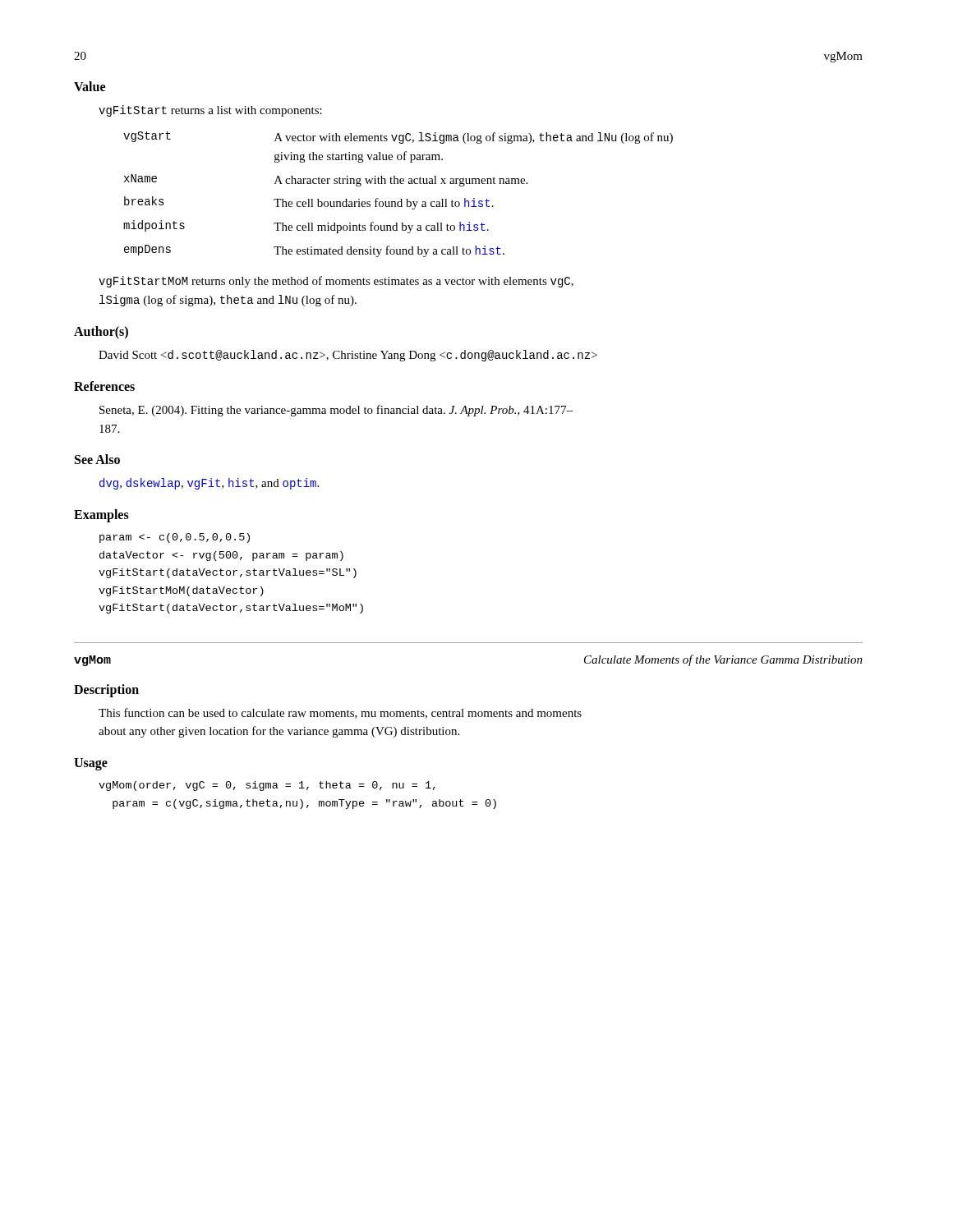The width and height of the screenshot is (953, 1232).
Task: Point to the block beginning "vgFitStartMoM returns only the method of moments"
Action: click(x=336, y=291)
